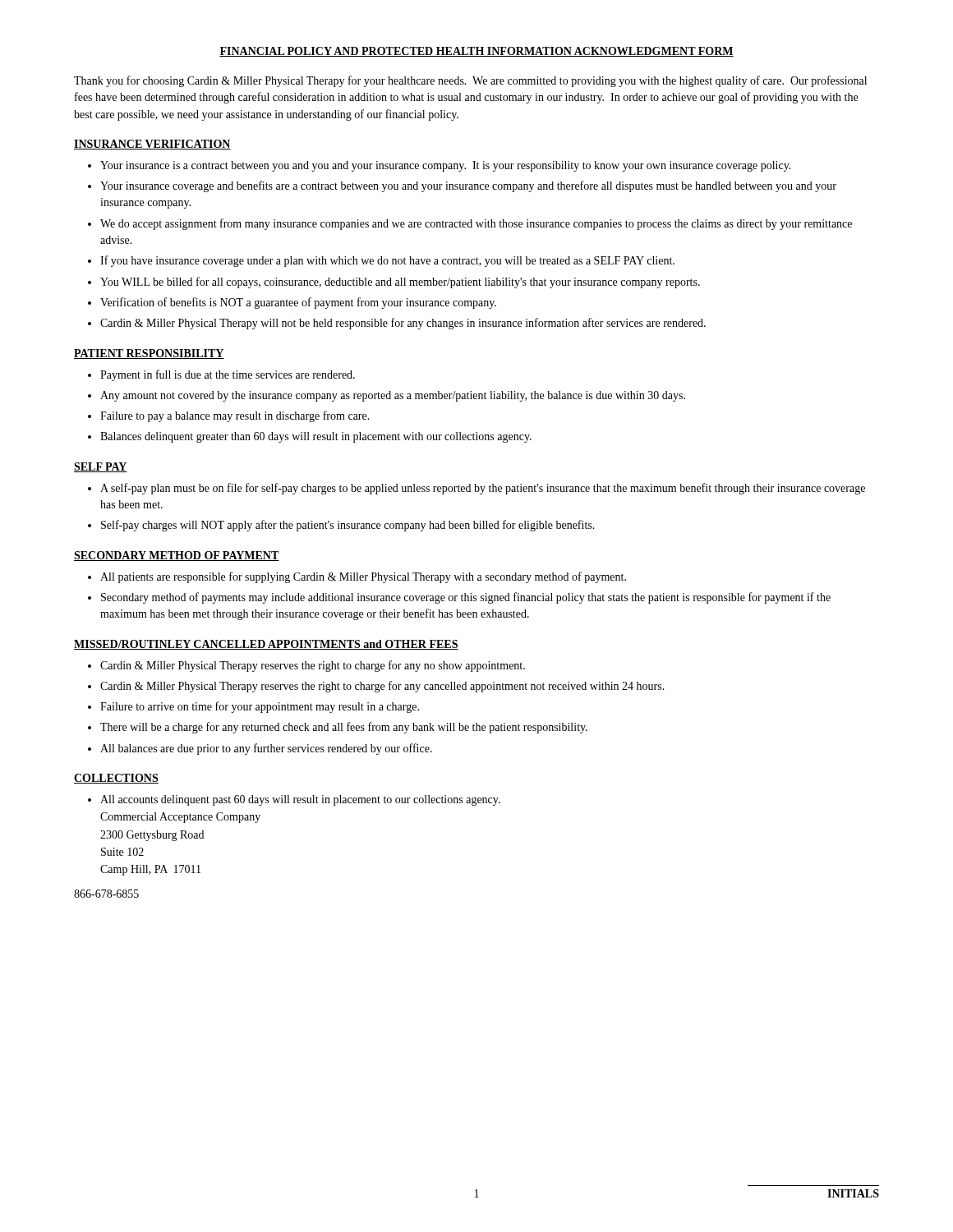This screenshot has width=953, height=1232.
Task: Locate the block of text that opens with "Your insurance is a contract"
Action: tap(446, 165)
